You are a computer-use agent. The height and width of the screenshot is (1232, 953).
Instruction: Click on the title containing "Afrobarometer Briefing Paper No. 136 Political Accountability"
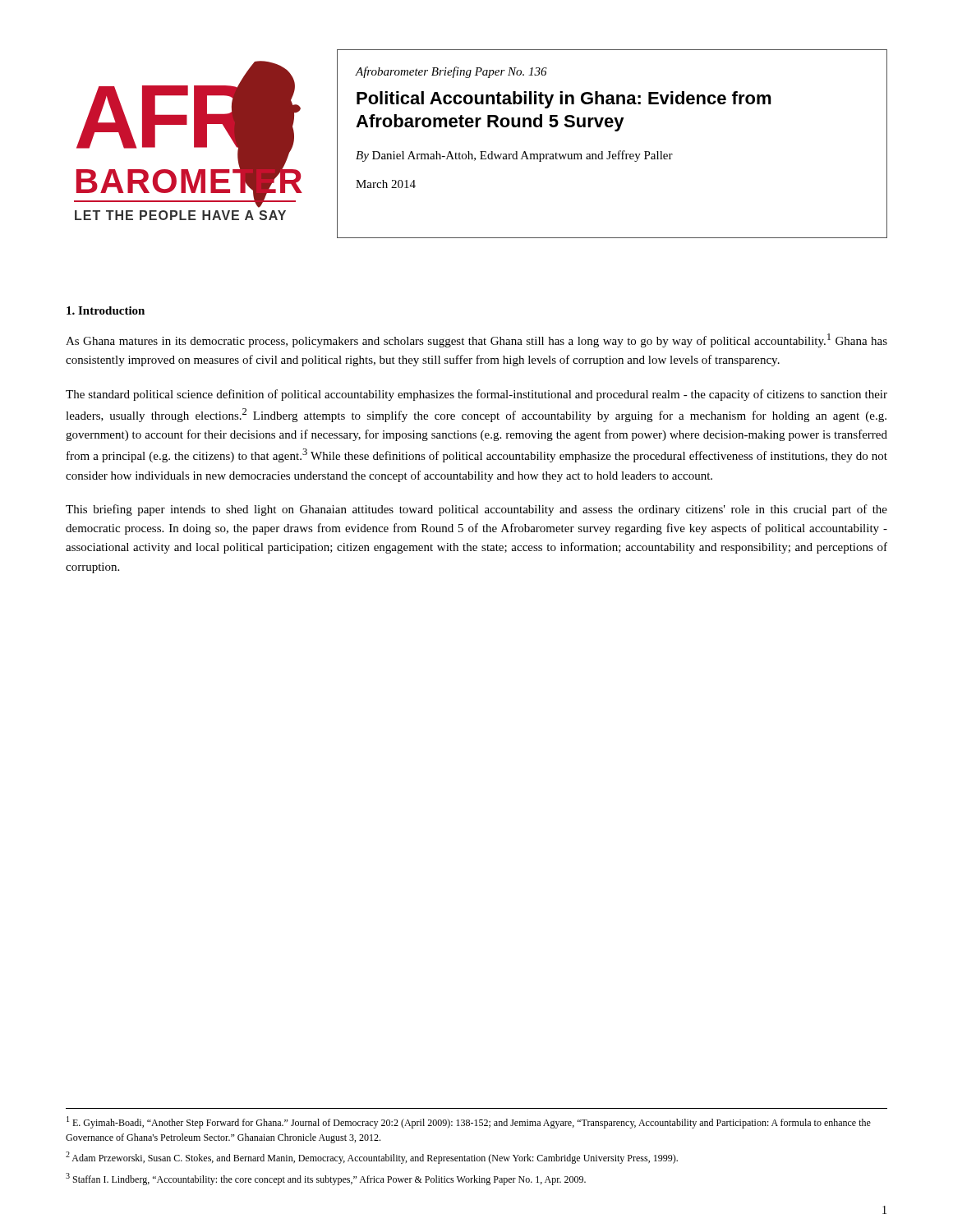[612, 128]
